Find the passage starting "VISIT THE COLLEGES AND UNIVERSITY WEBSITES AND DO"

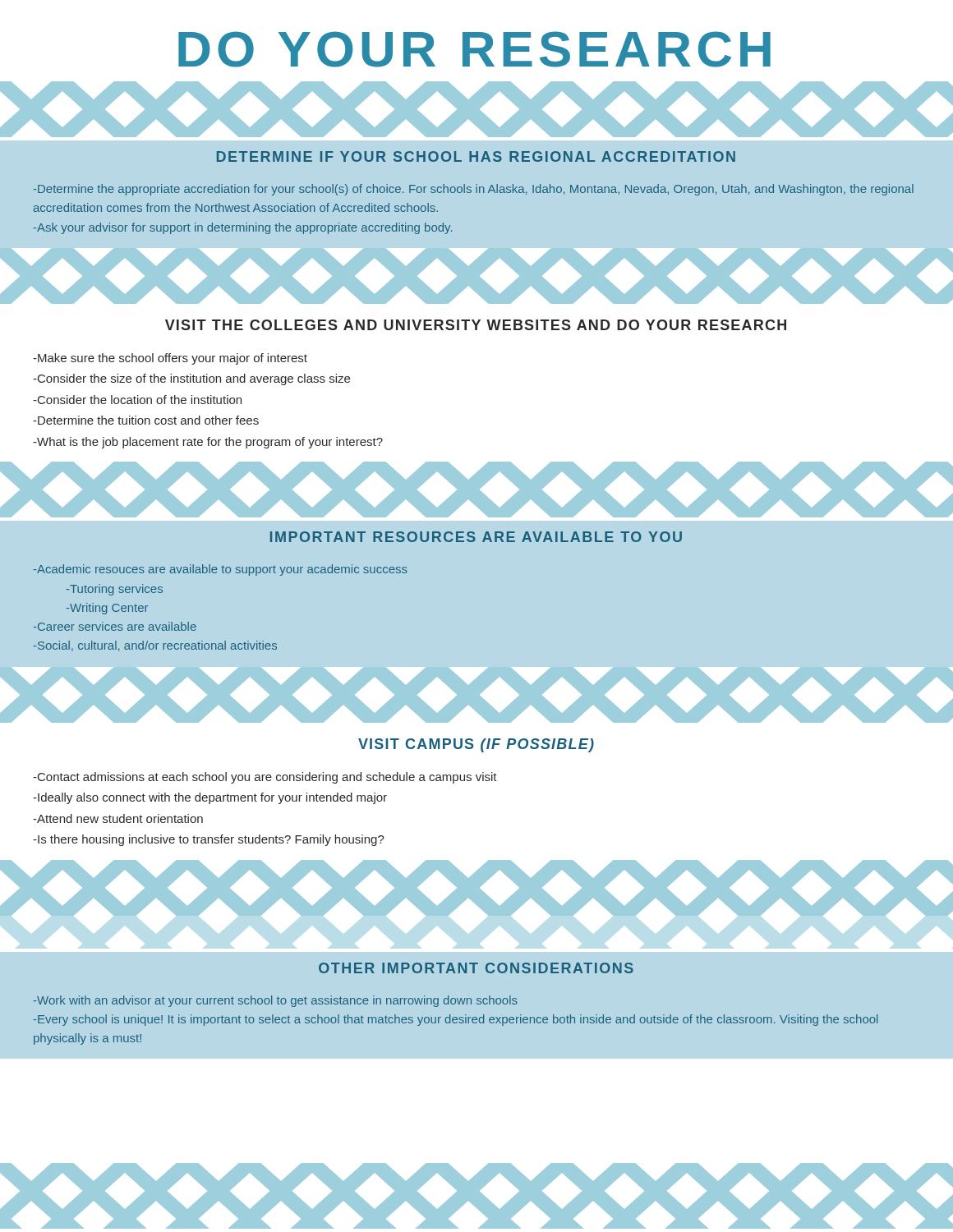476,325
